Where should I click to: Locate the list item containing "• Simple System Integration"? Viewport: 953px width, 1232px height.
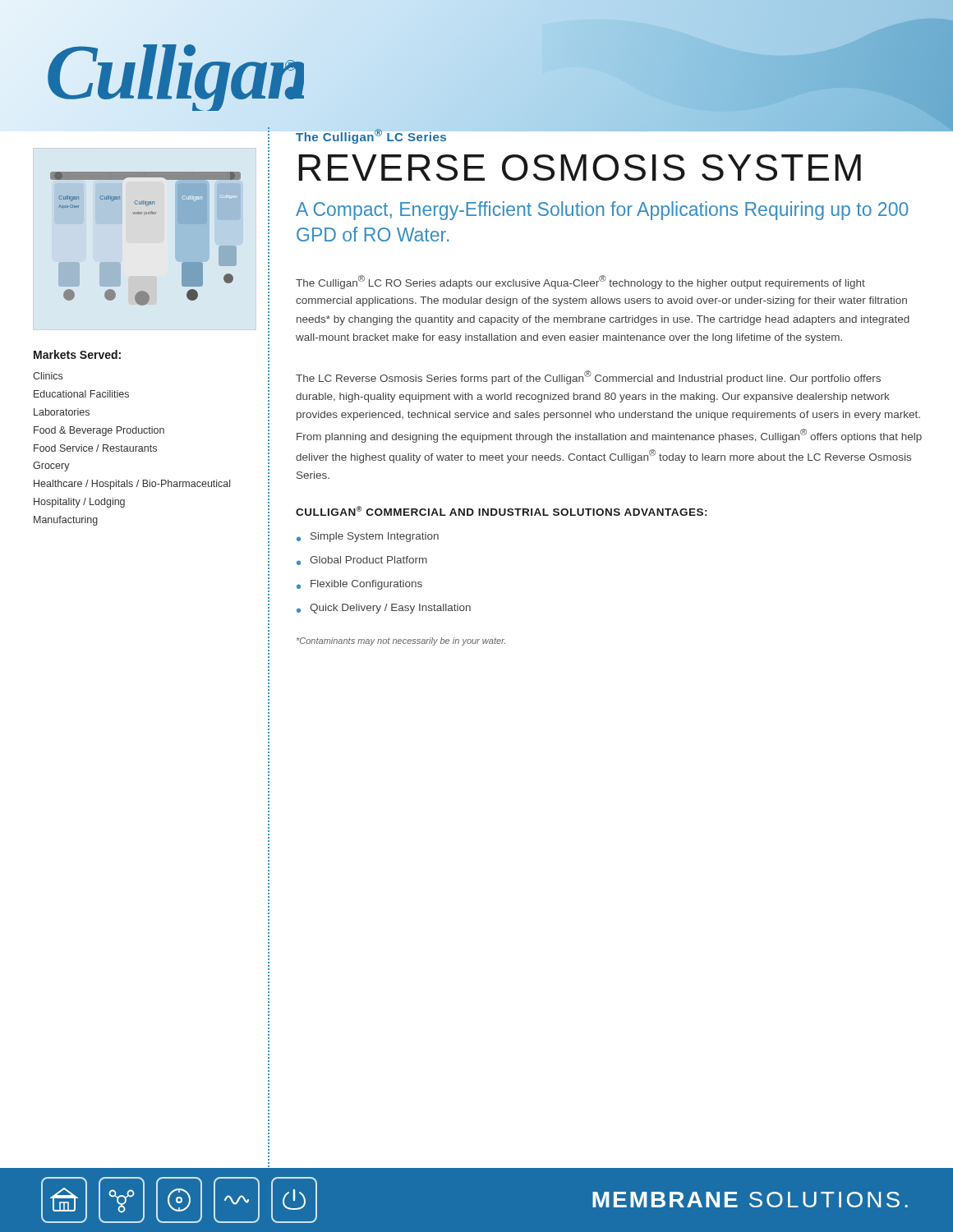[367, 539]
